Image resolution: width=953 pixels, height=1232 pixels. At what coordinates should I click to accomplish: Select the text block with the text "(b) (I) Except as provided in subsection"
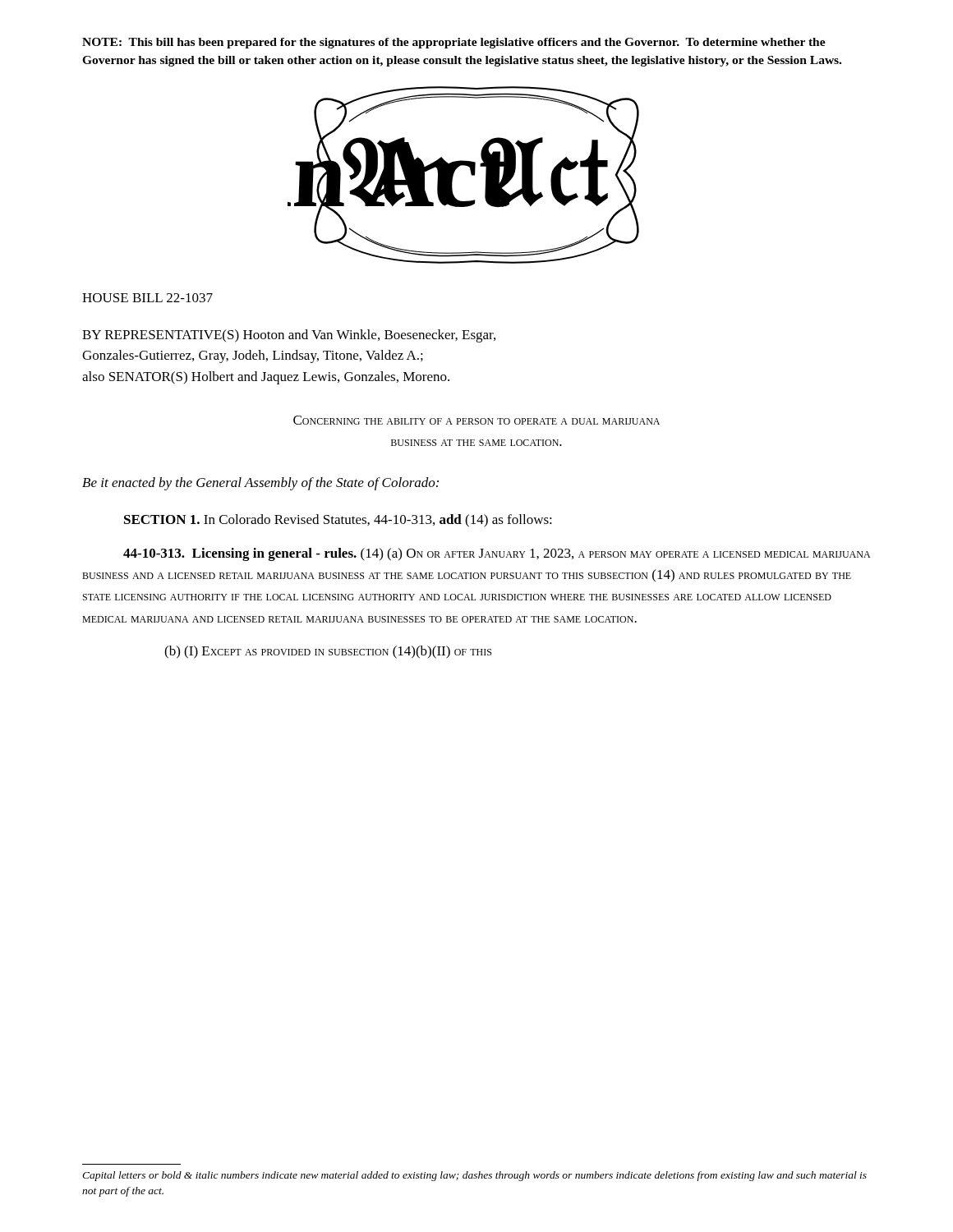328,651
